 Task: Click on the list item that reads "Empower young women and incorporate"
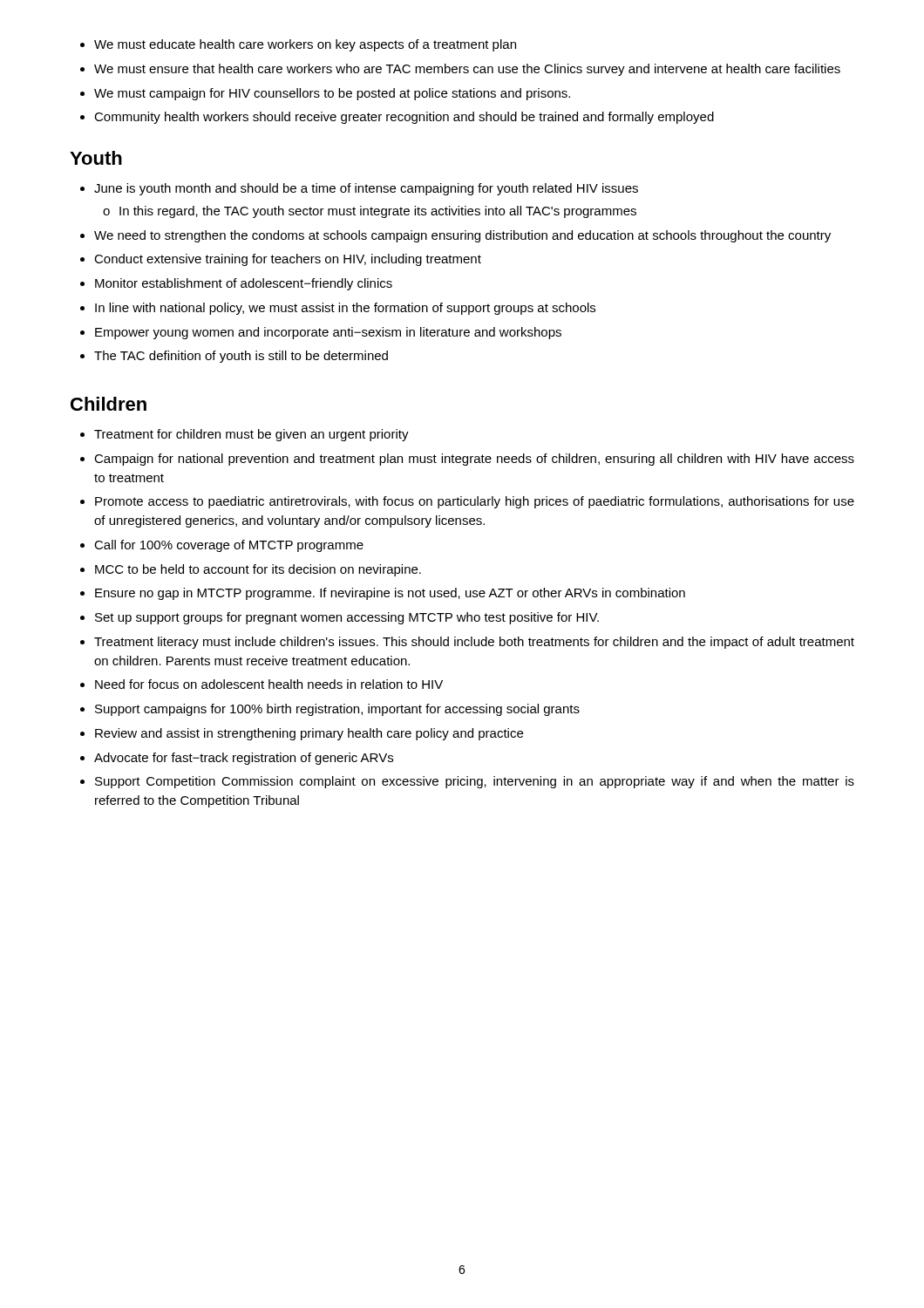point(328,331)
